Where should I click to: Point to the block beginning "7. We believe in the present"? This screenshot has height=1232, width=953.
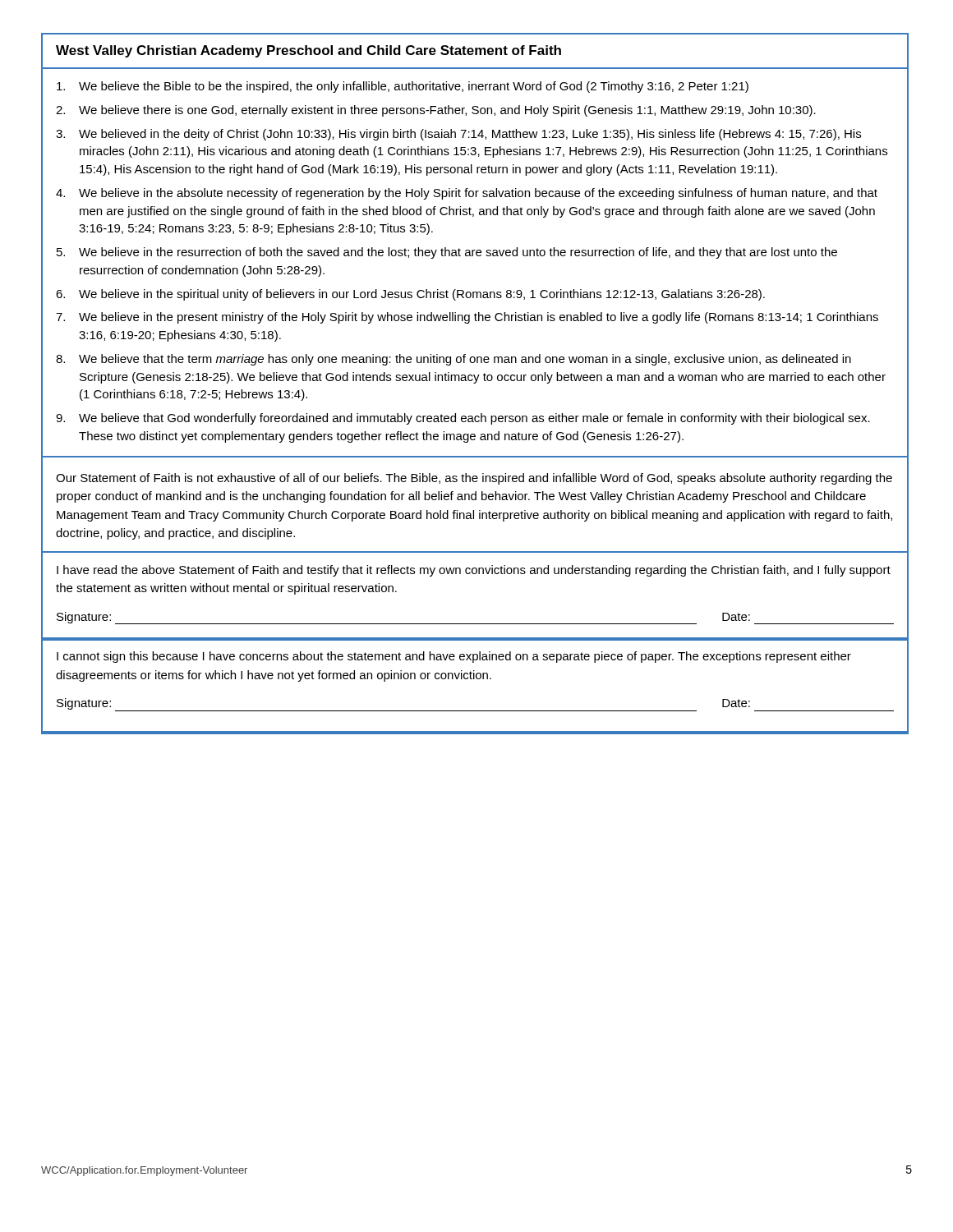[x=475, y=326]
